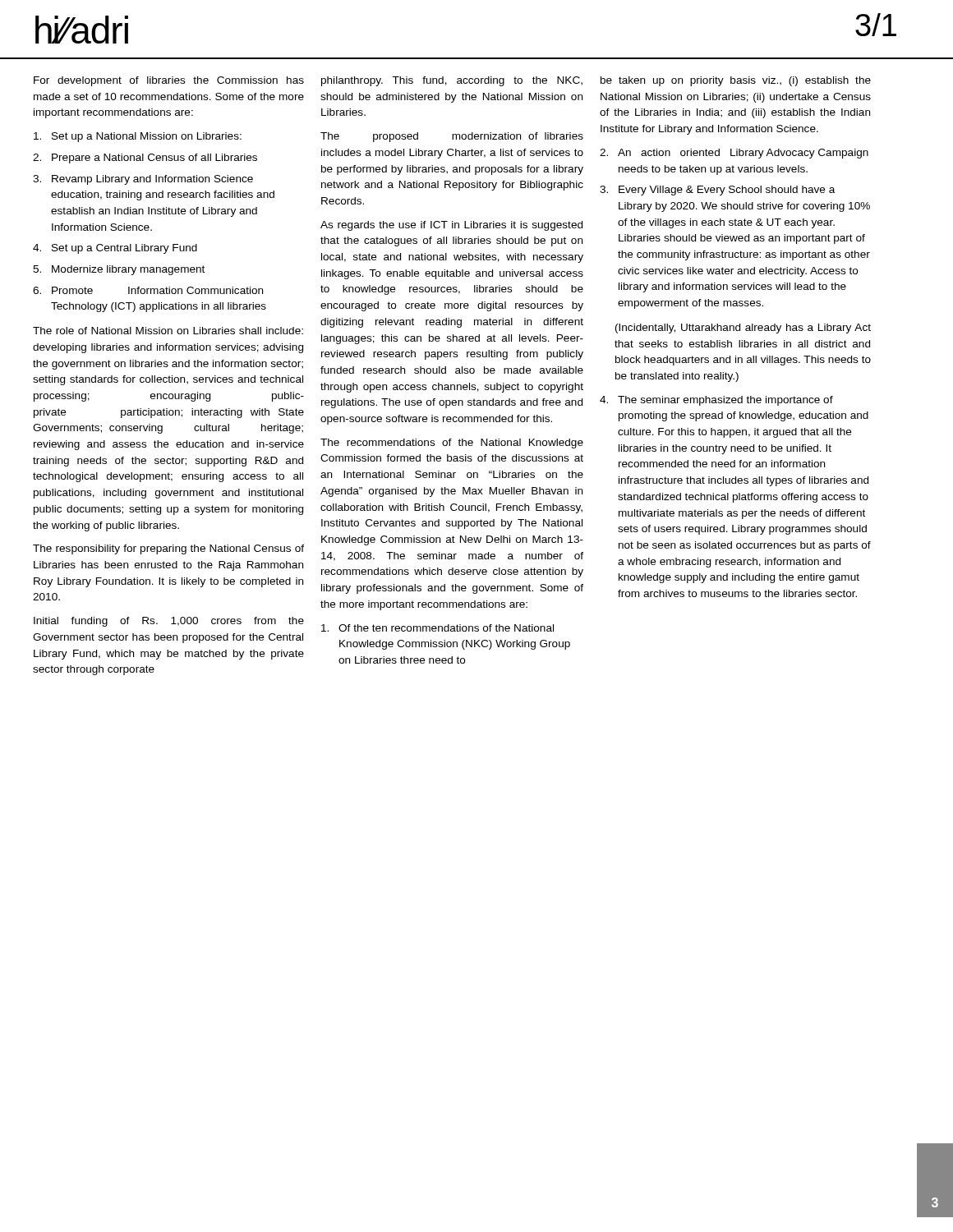Point to the block beginning "The proposed modernization of"
The height and width of the screenshot is (1232, 953).
click(x=452, y=169)
